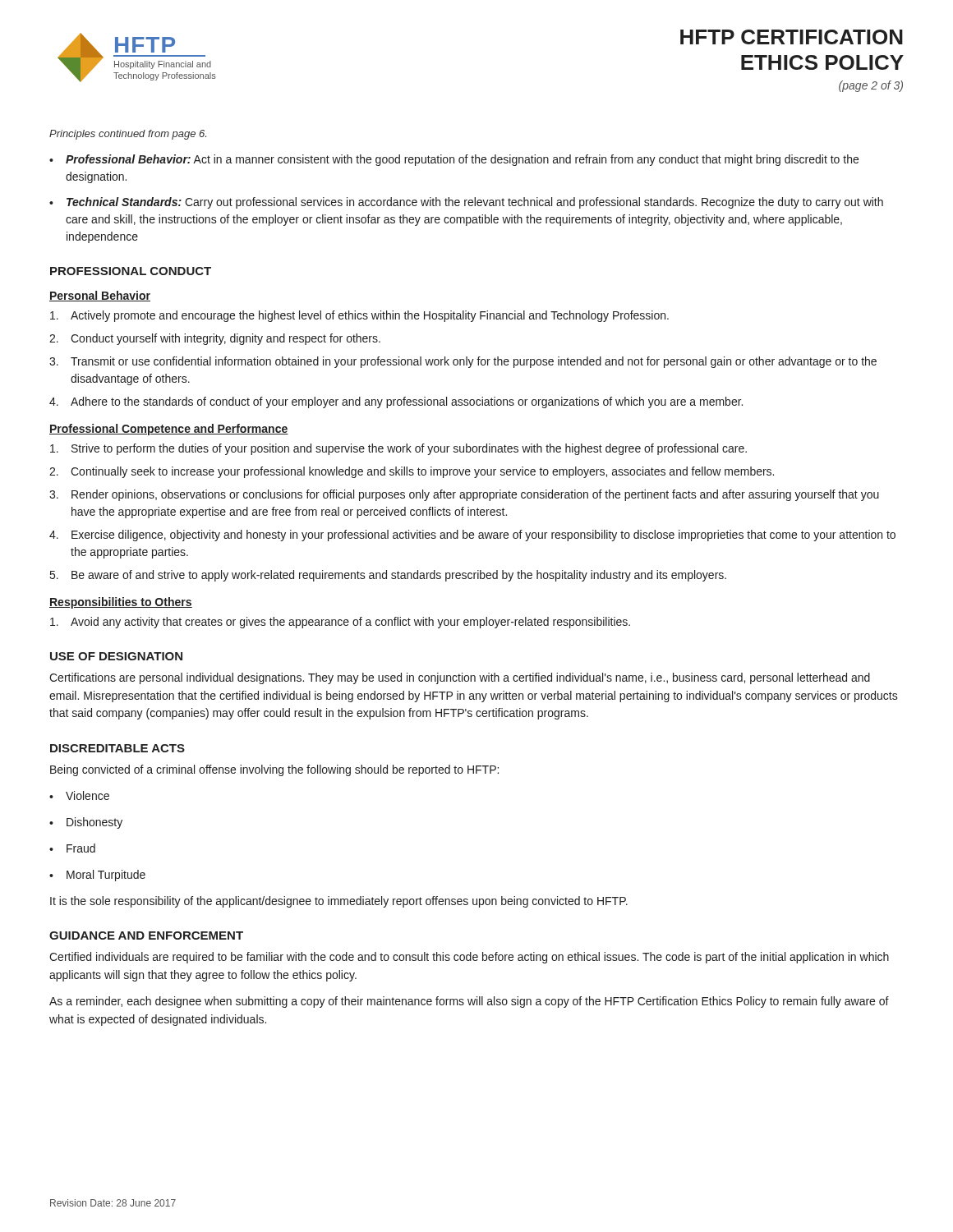Click the passage that begins "Certifications are personal individual designations."
Screen dimensions: 1232x953
[473, 695]
